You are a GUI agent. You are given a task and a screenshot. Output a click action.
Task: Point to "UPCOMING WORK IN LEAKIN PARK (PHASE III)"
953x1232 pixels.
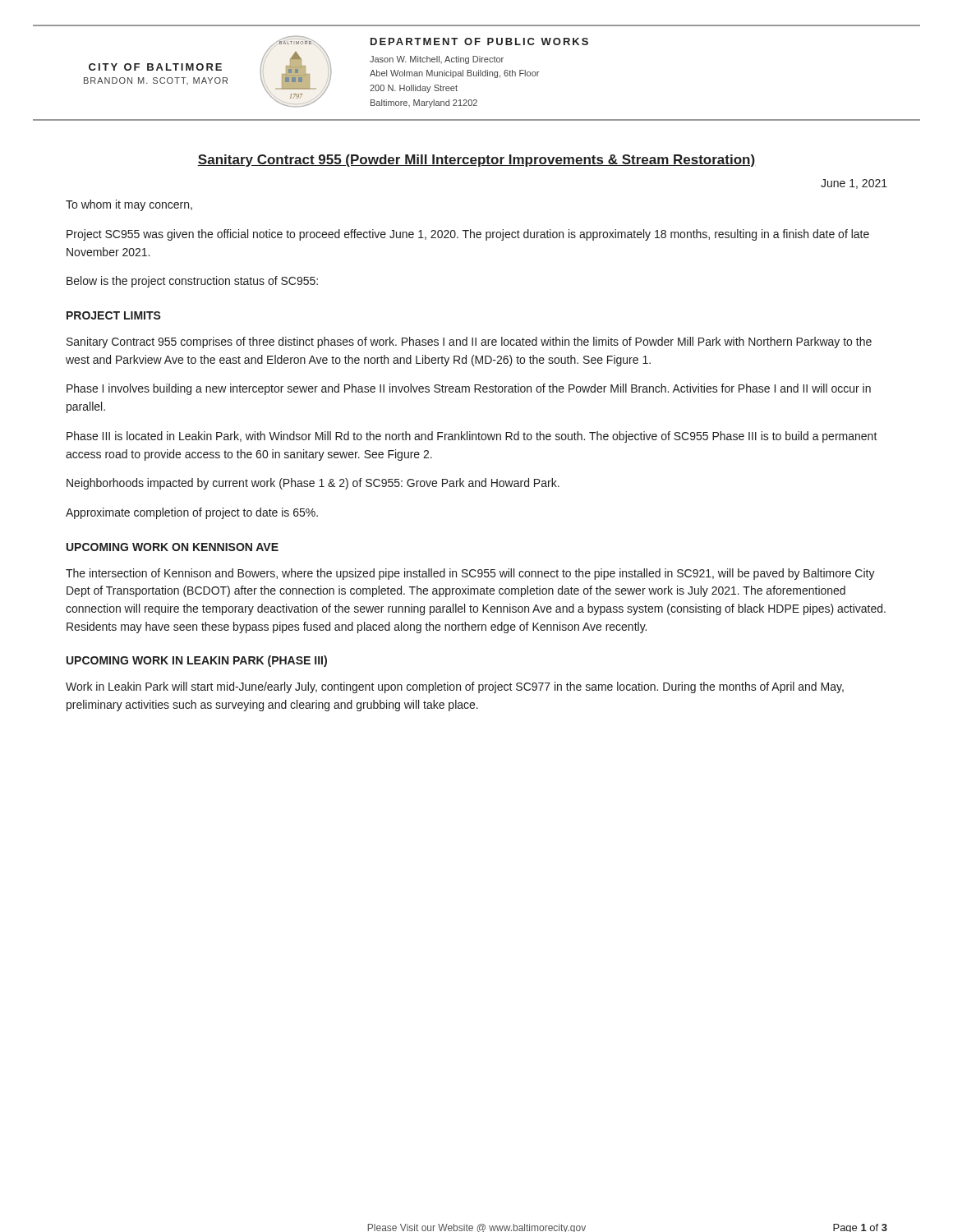(197, 661)
